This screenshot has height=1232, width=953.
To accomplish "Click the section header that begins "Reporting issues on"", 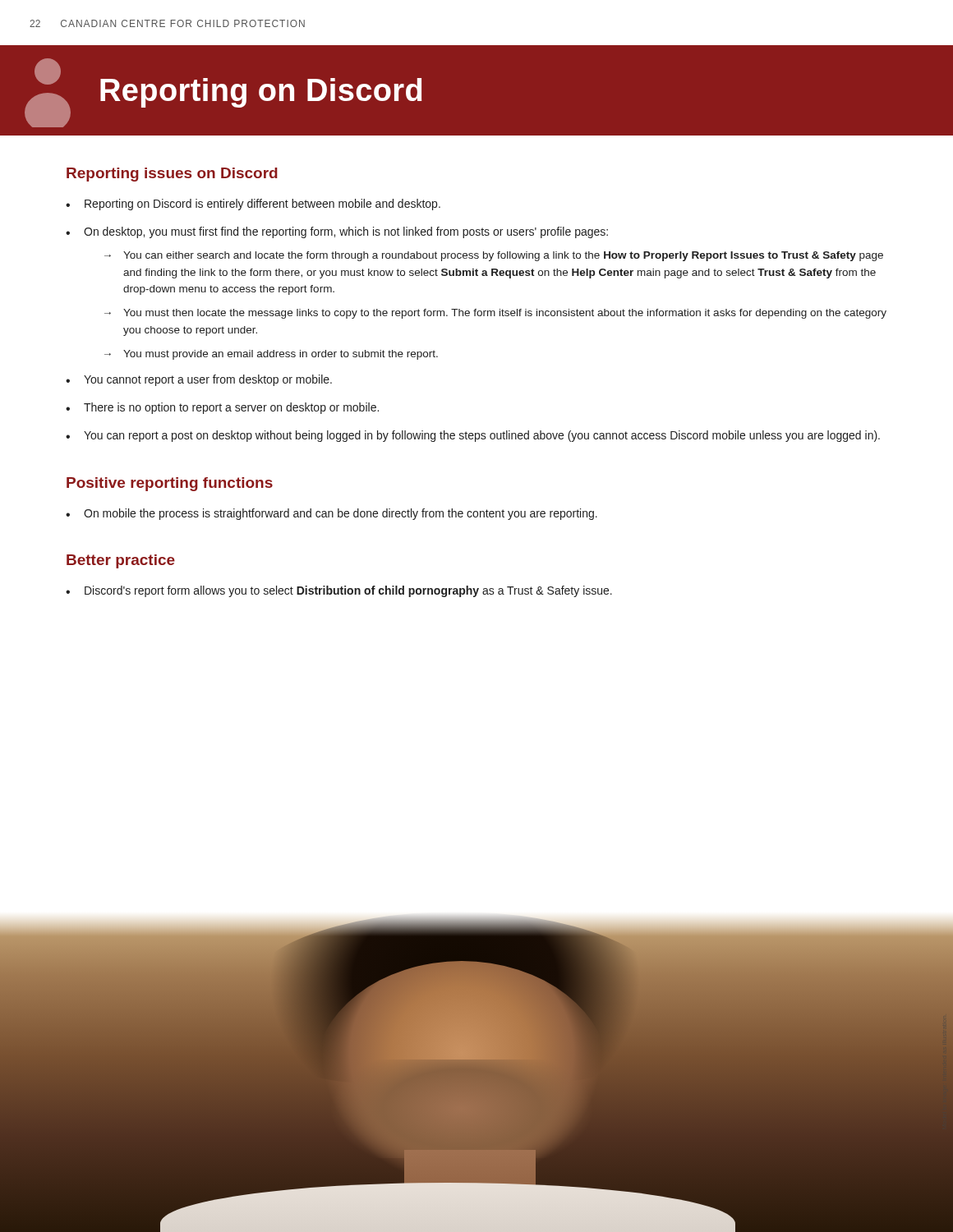I will (x=172, y=173).
